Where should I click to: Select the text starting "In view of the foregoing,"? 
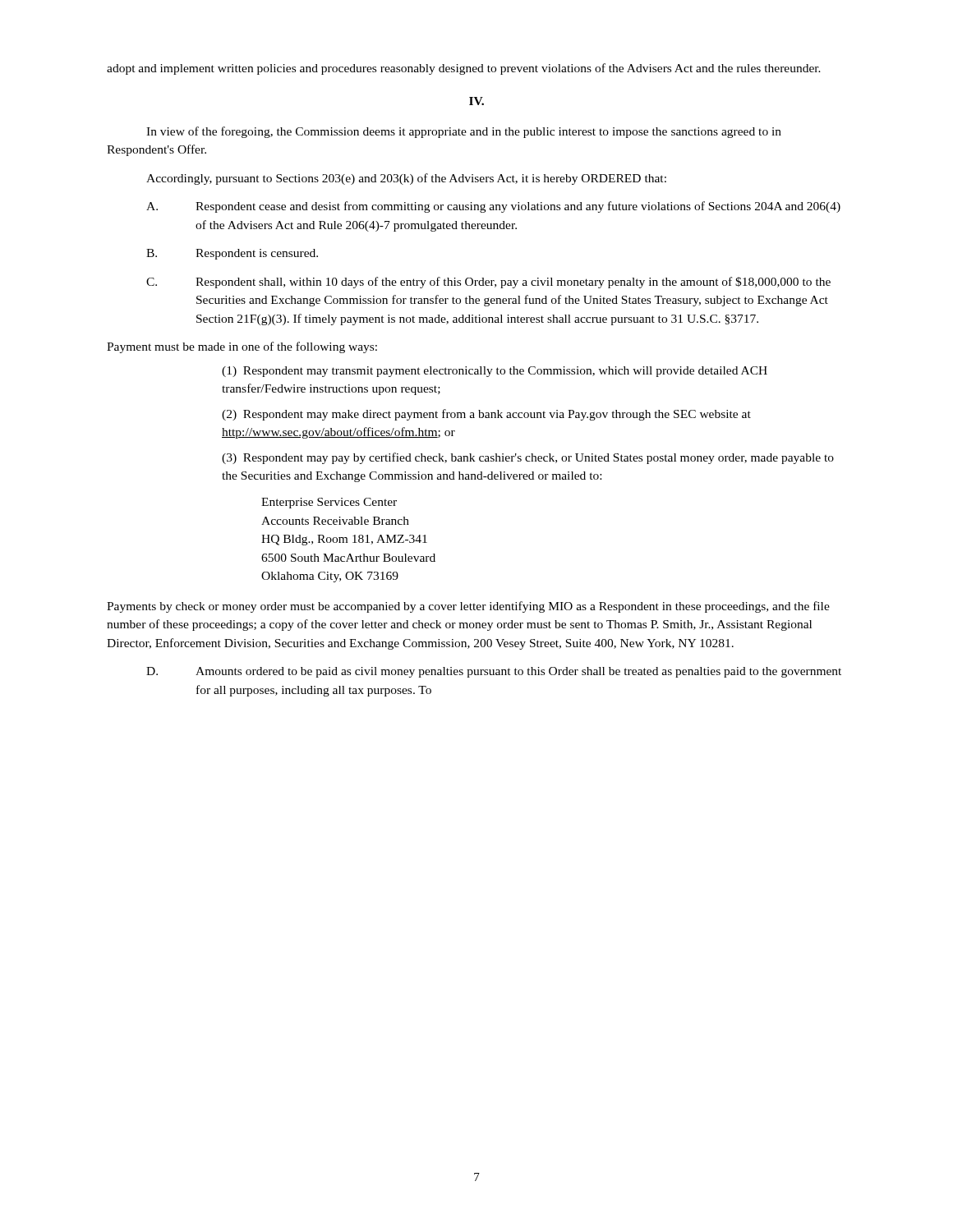(x=444, y=140)
